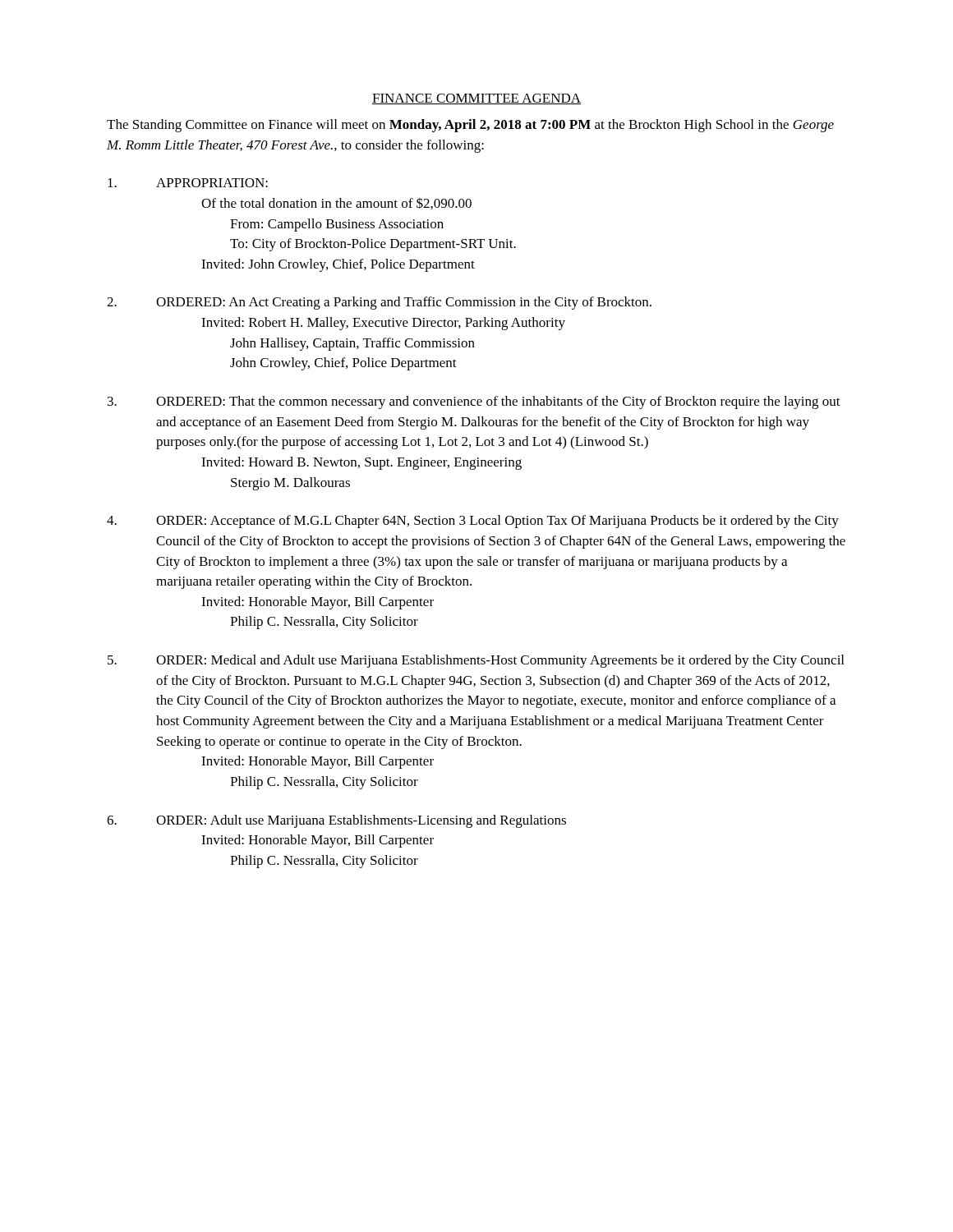Locate the block of text that opens with "2. ORDERED: An Act Creating"

476,333
